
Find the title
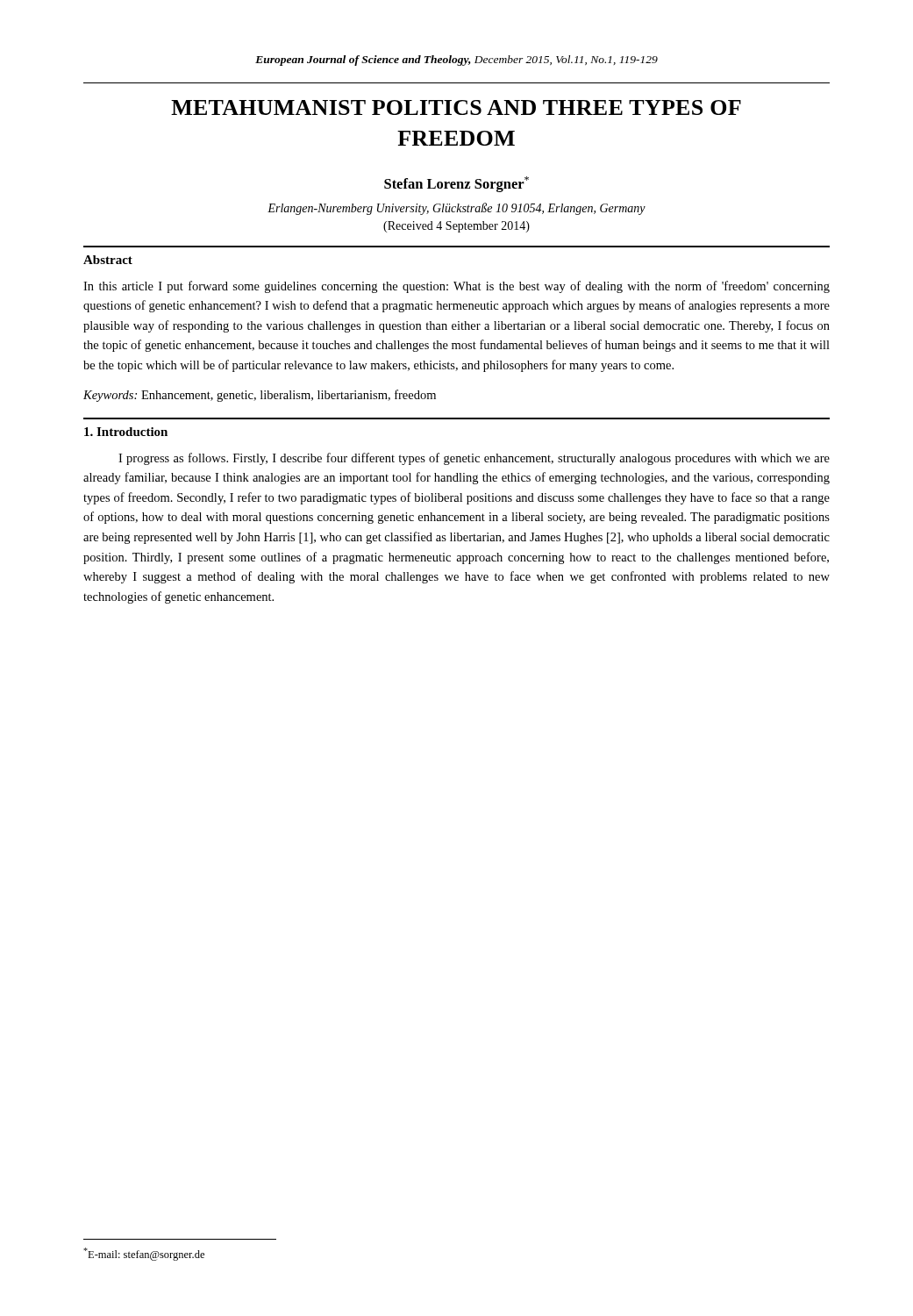pyautogui.click(x=456, y=123)
